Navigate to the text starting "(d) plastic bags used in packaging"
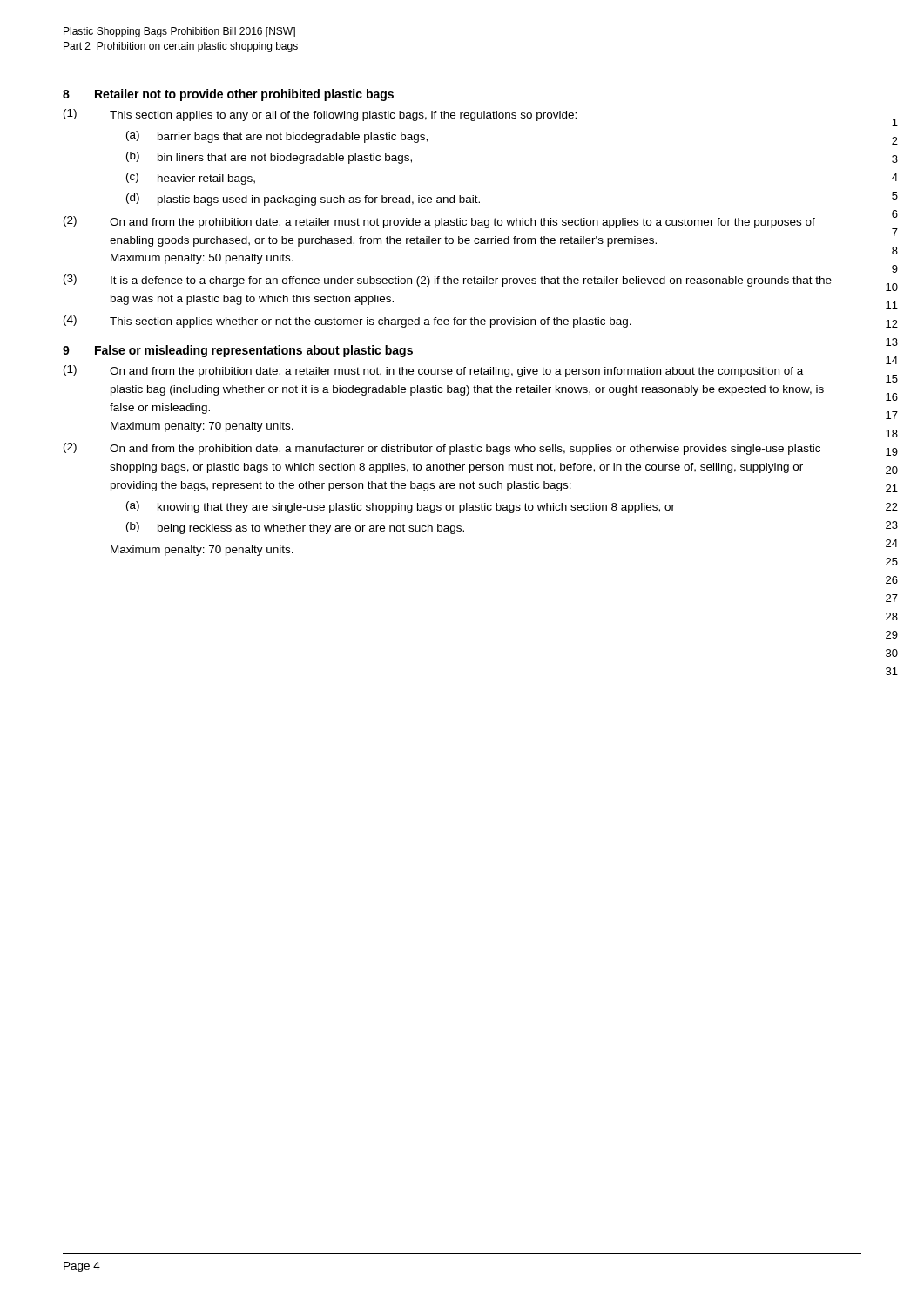This screenshot has height=1307, width=924. 481,200
